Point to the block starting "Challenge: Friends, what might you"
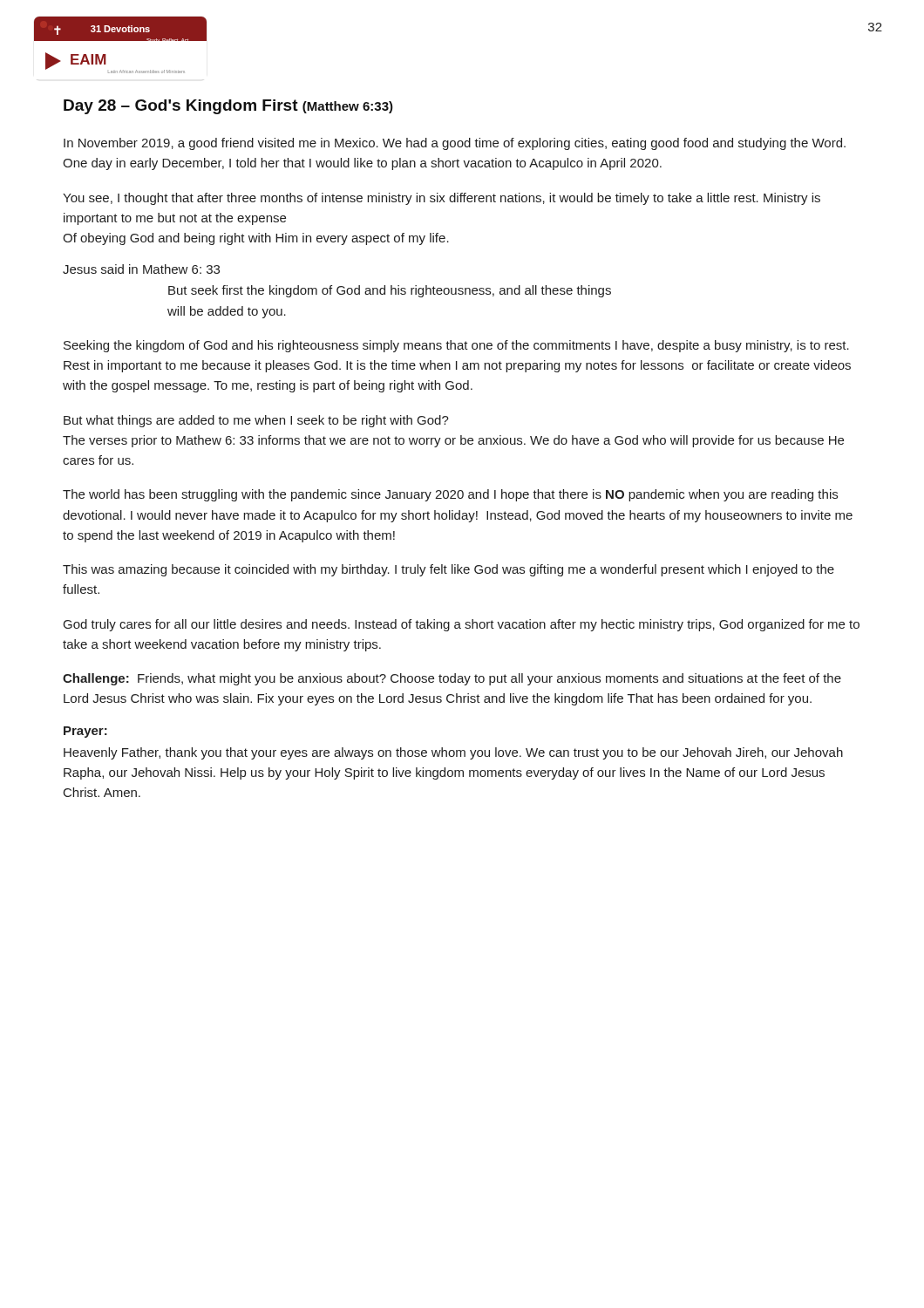Image resolution: width=924 pixels, height=1308 pixels. point(452,688)
